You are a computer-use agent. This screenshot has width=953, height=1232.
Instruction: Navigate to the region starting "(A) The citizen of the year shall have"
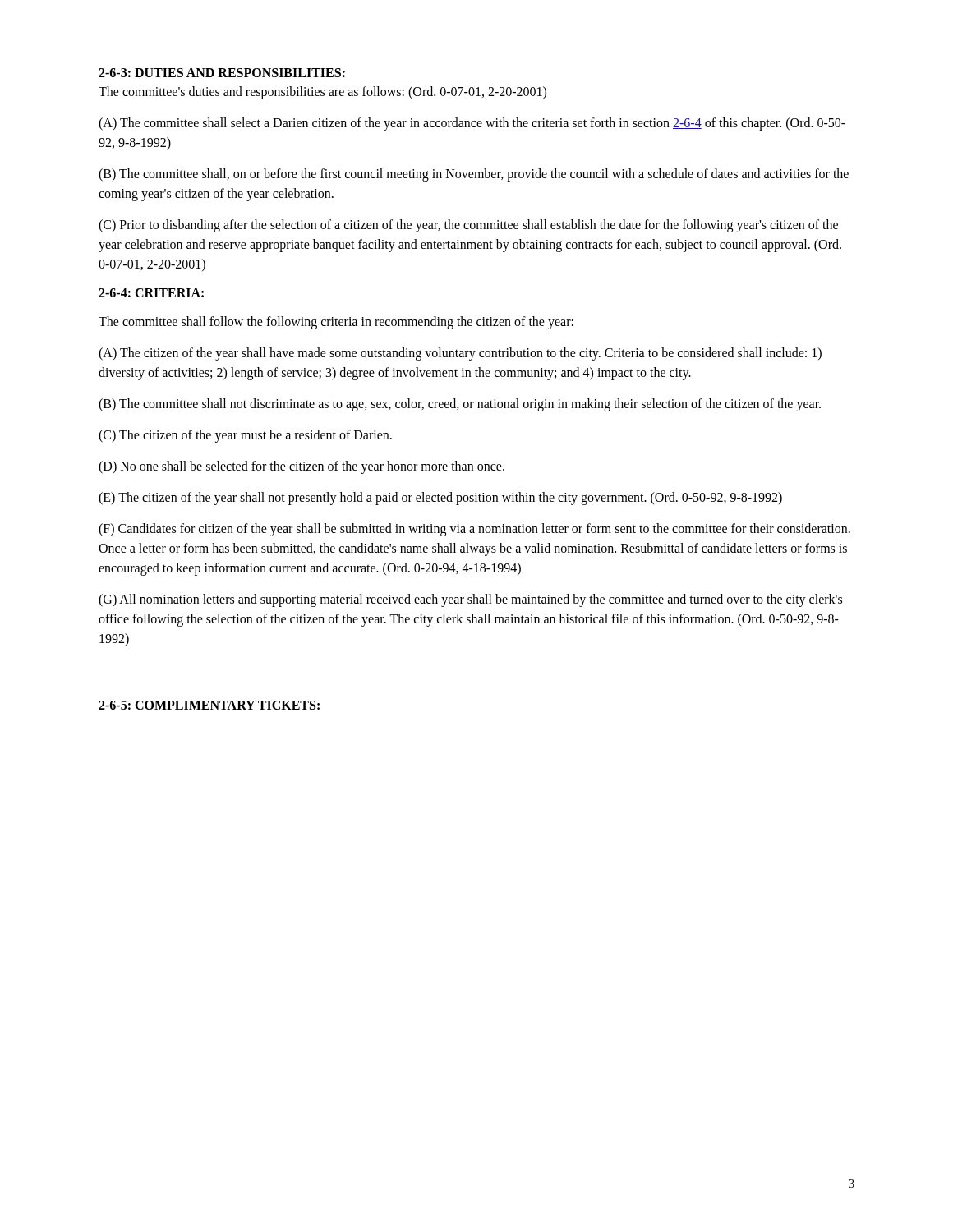point(460,363)
